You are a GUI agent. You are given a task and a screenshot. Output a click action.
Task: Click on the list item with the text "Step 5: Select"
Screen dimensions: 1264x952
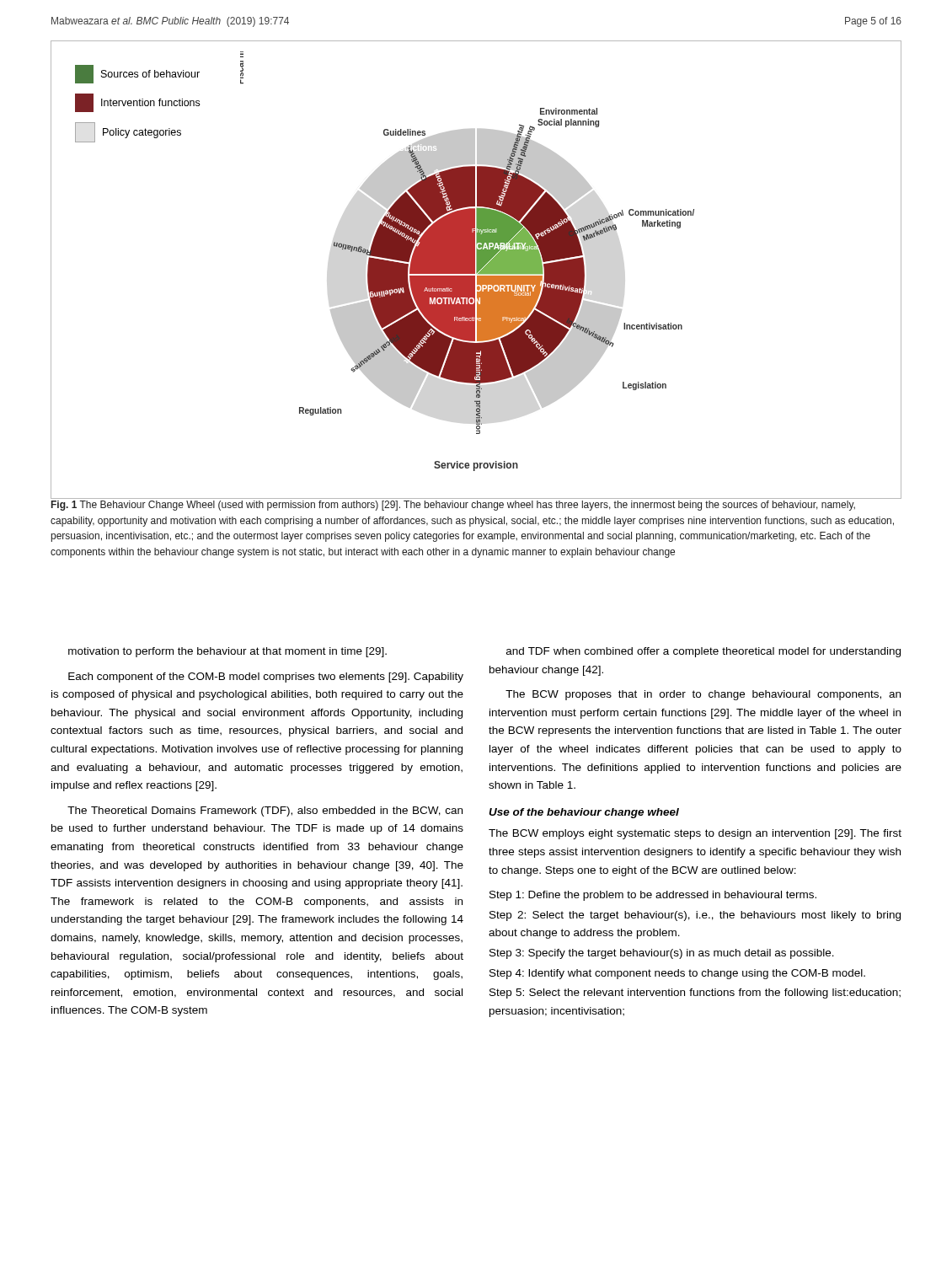tap(695, 1001)
